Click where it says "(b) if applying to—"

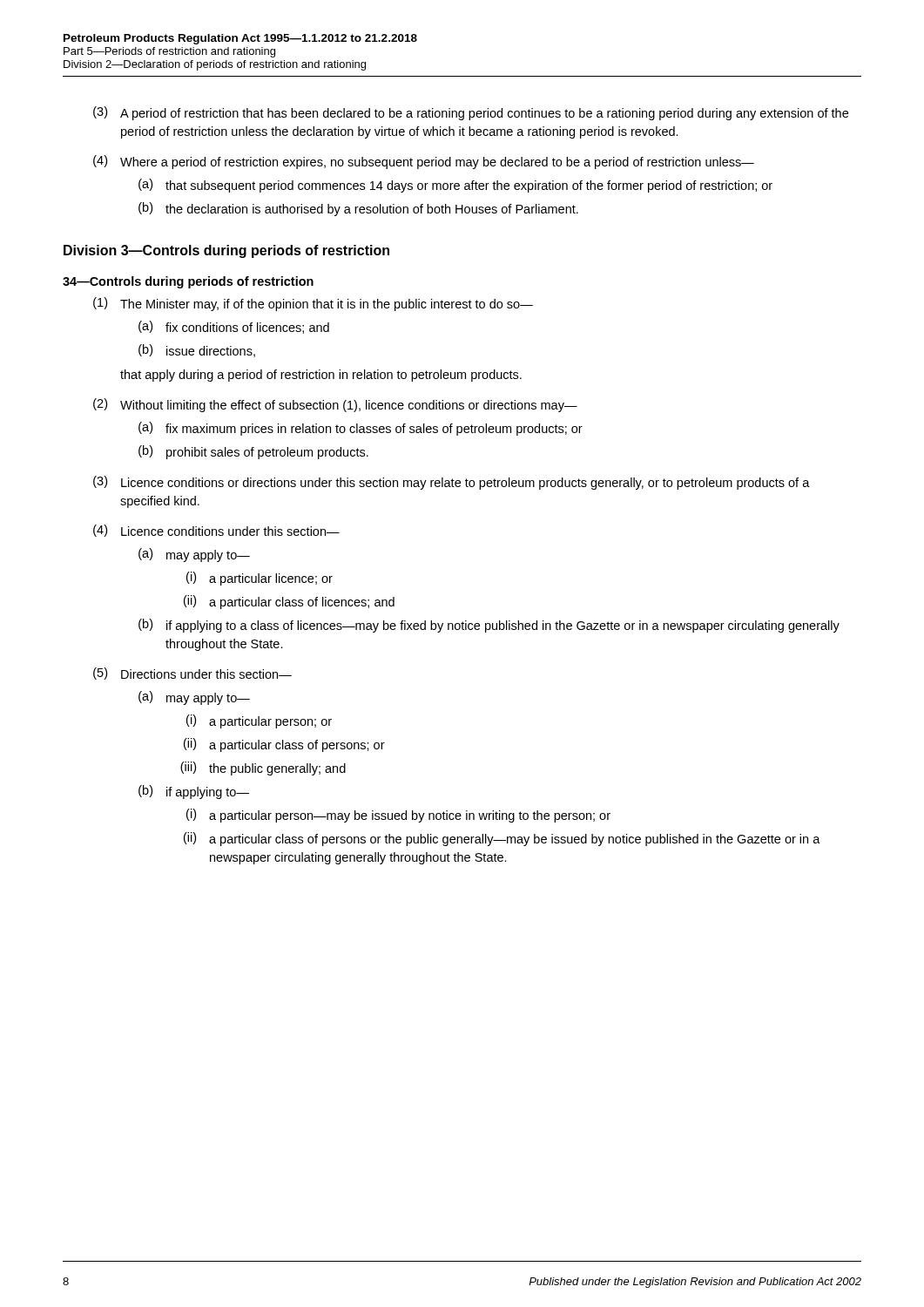tap(194, 792)
